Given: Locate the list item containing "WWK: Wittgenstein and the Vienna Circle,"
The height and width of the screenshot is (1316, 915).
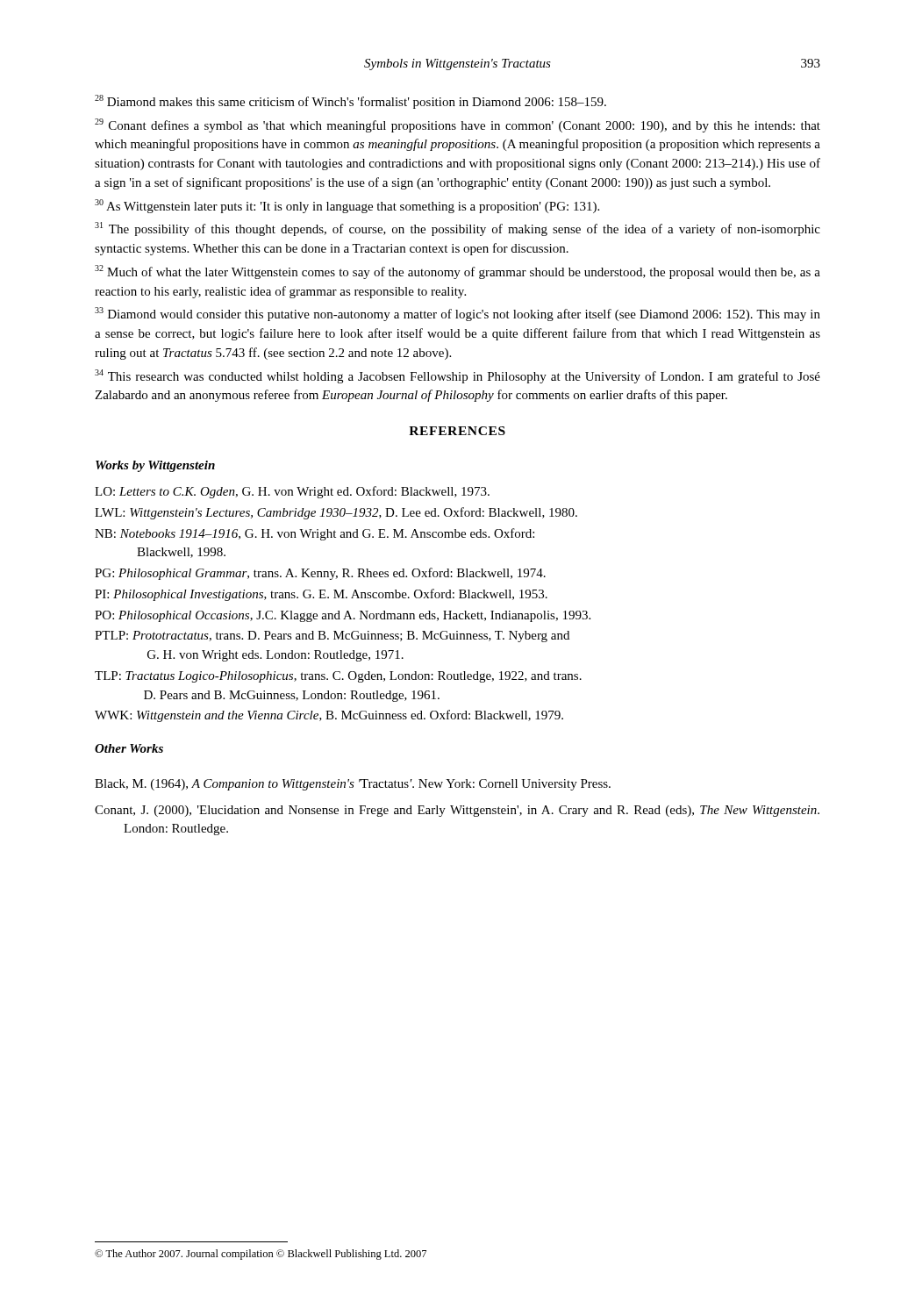Looking at the screenshot, I should click(x=329, y=715).
